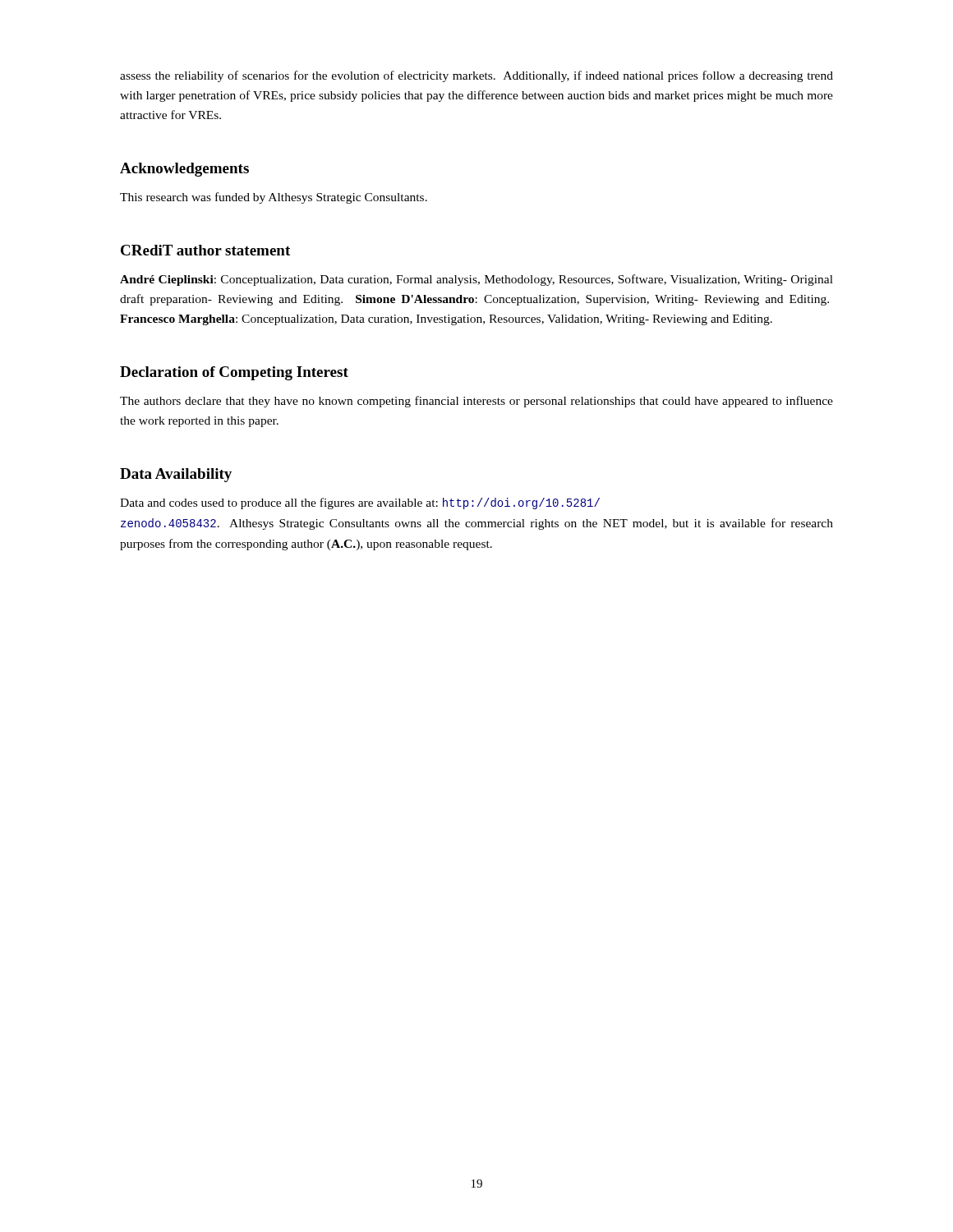The image size is (953, 1232).
Task: Point to "CRediT author statement"
Action: [205, 250]
